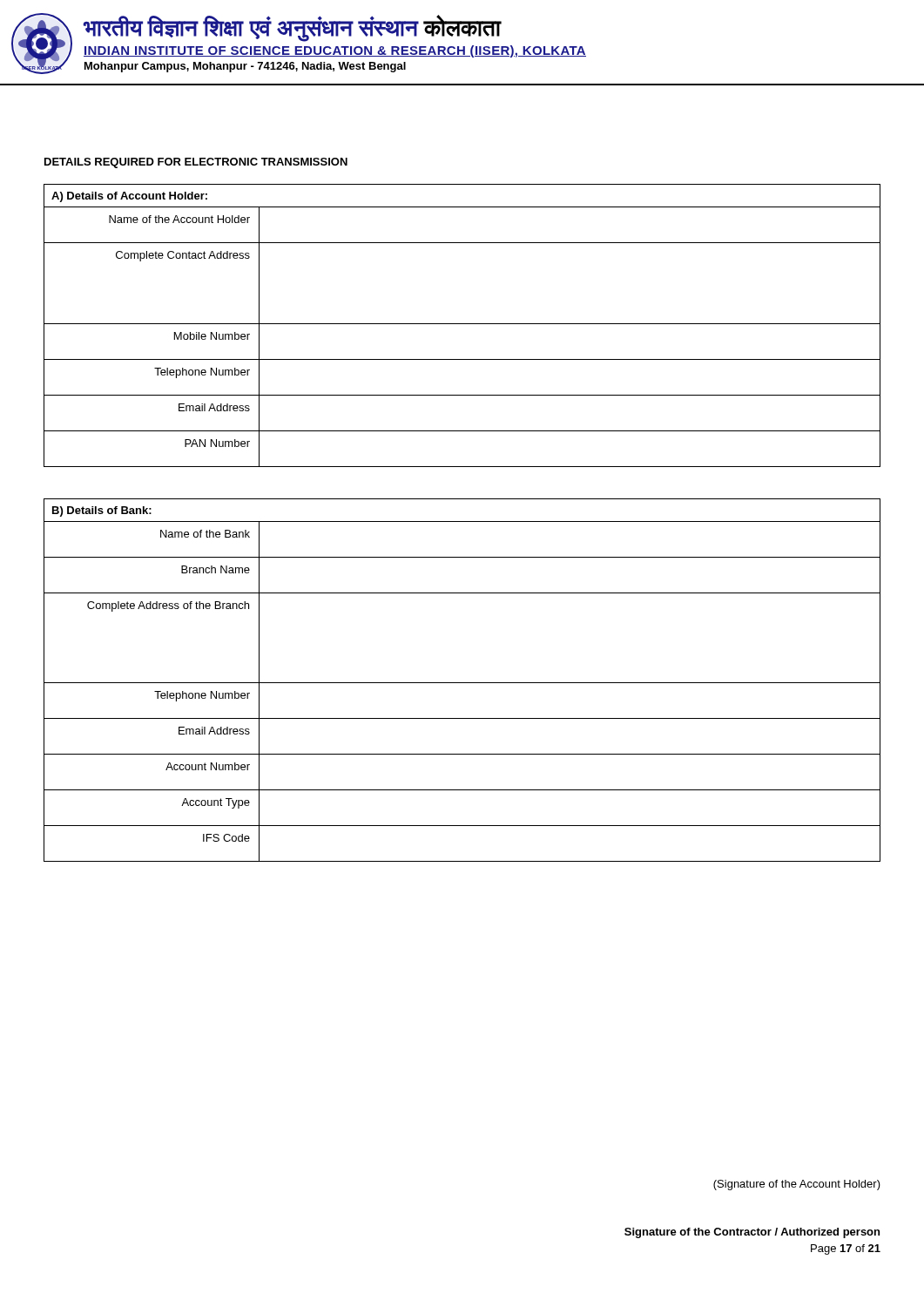This screenshot has height=1307, width=924.
Task: Select the section header that says "DETAILS REQUIRED FOR ELECTRONIC TRANSMISSION"
Action: click(196, 162)
